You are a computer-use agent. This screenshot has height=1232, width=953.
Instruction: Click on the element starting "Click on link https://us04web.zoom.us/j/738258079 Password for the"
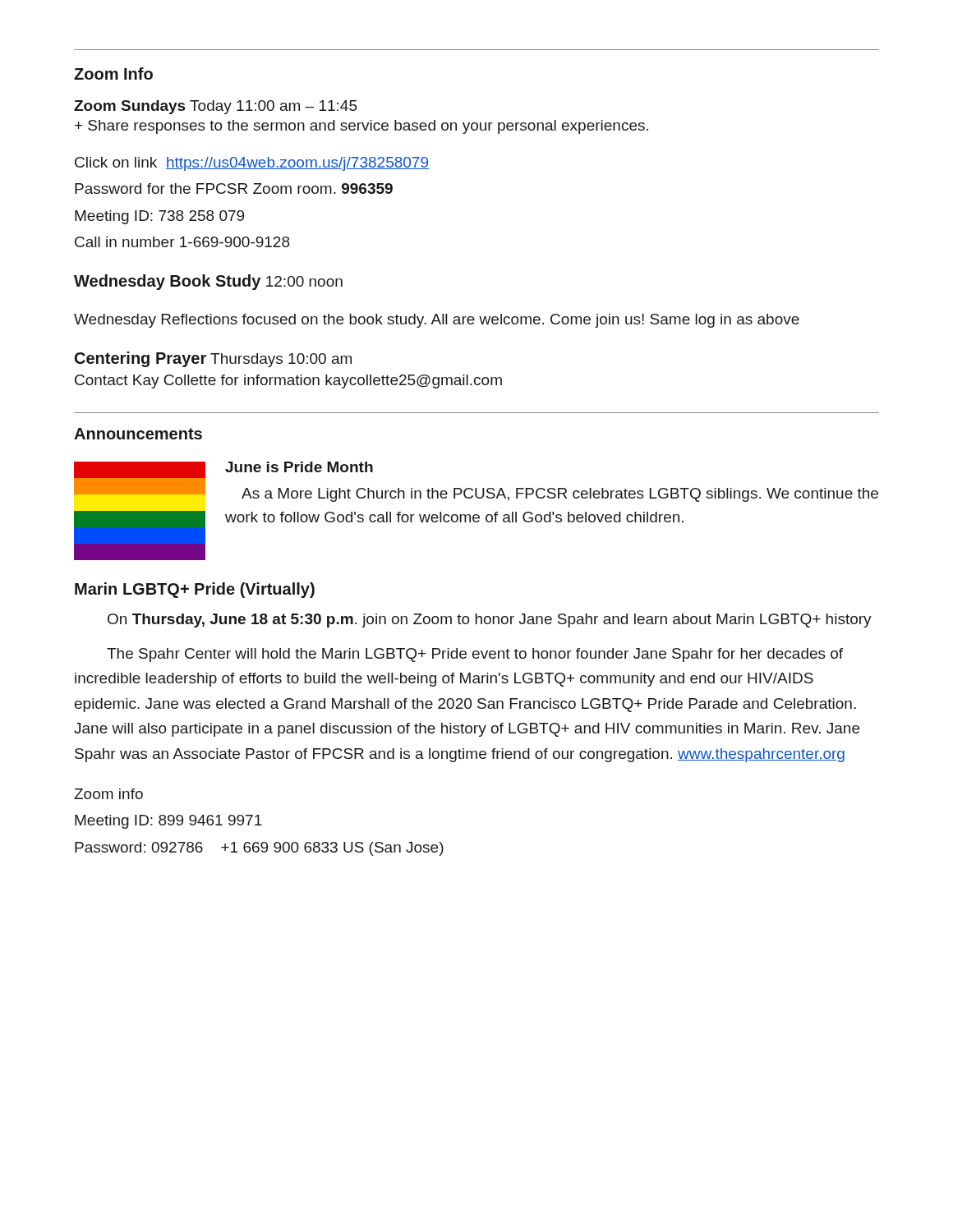point(251,202)
